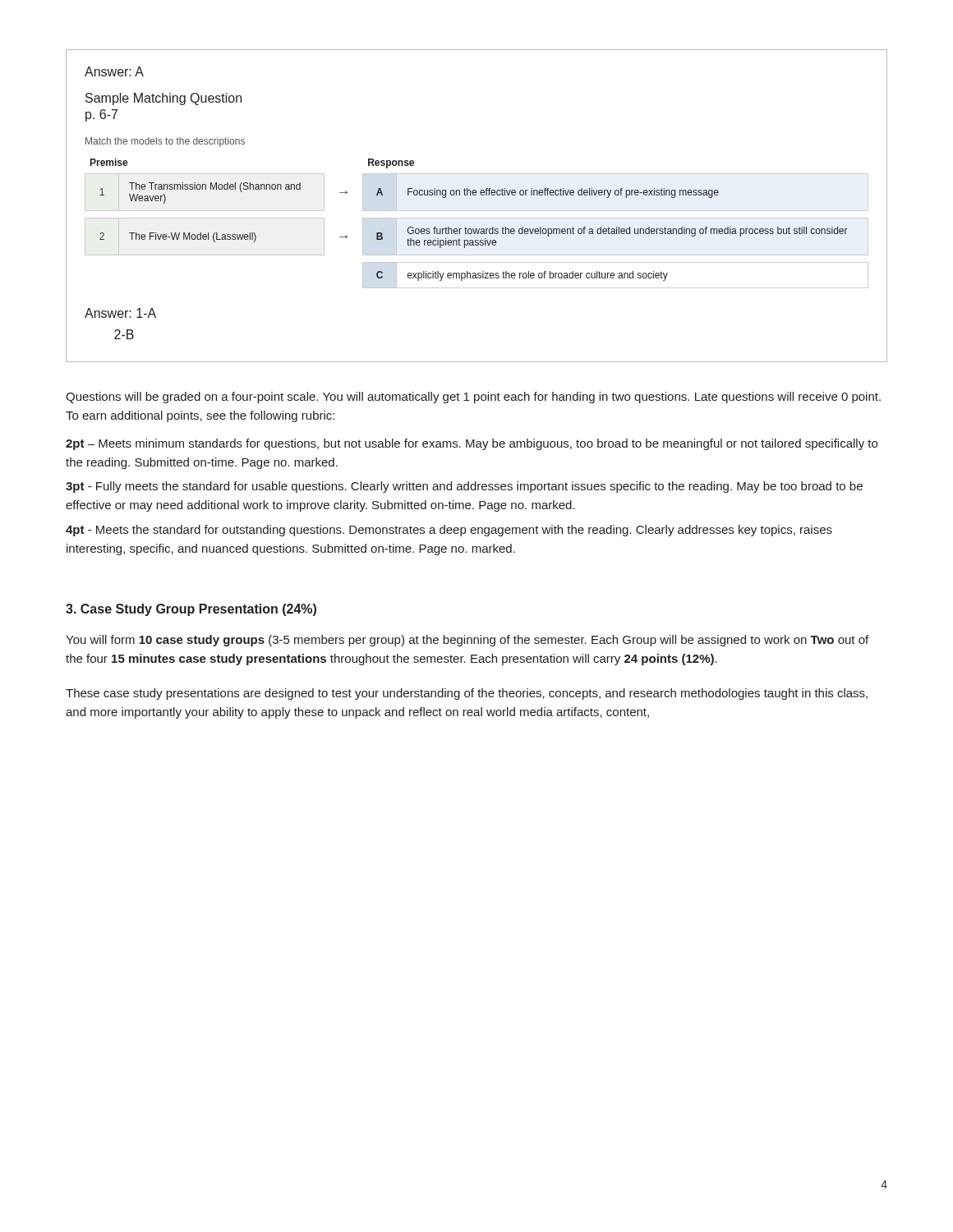Point to the block starting "Questions will be graded on"
953x1232 pixels.
click(x=474, y=406)
